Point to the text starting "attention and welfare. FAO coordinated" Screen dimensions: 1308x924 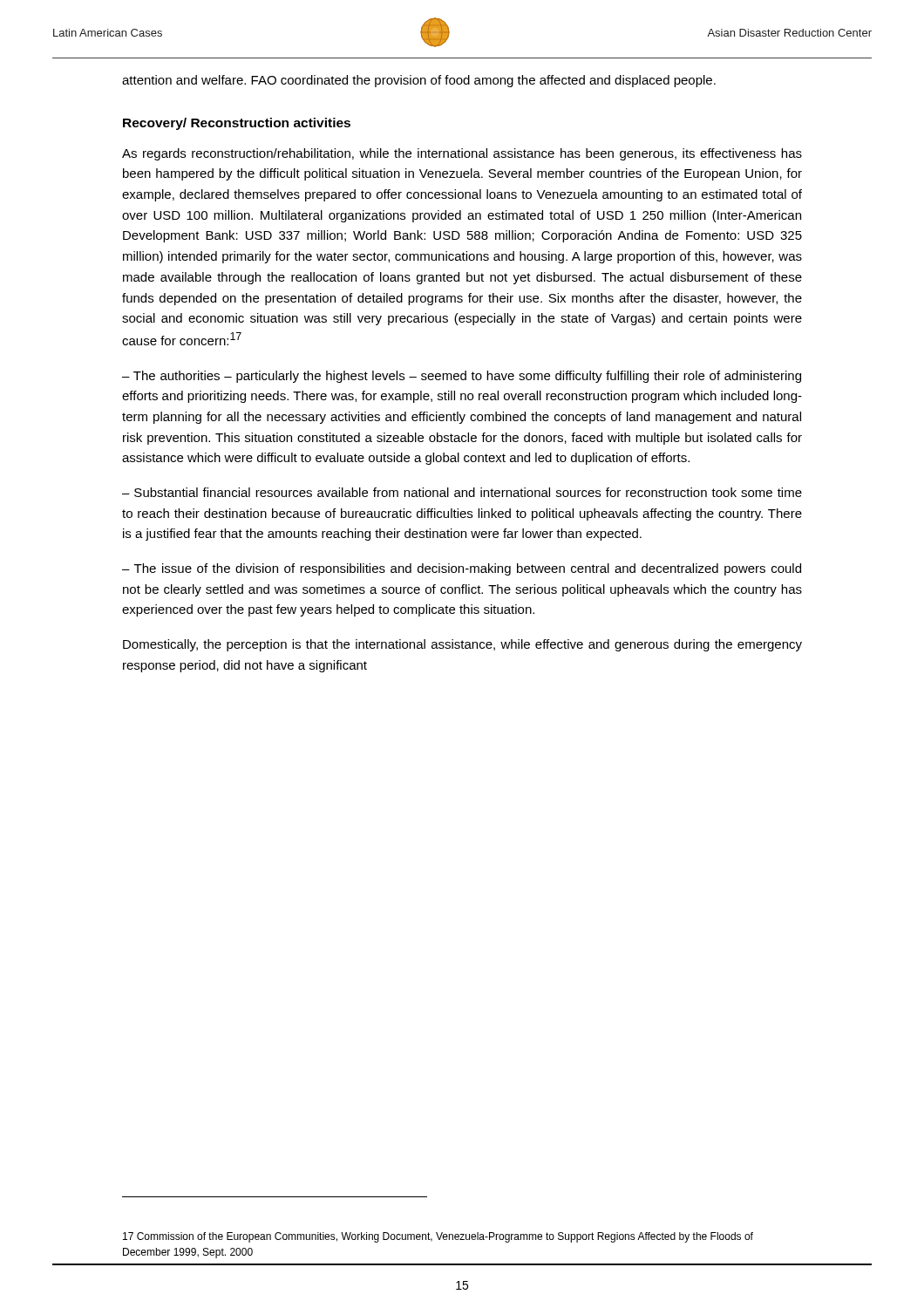tap(419, 80)
